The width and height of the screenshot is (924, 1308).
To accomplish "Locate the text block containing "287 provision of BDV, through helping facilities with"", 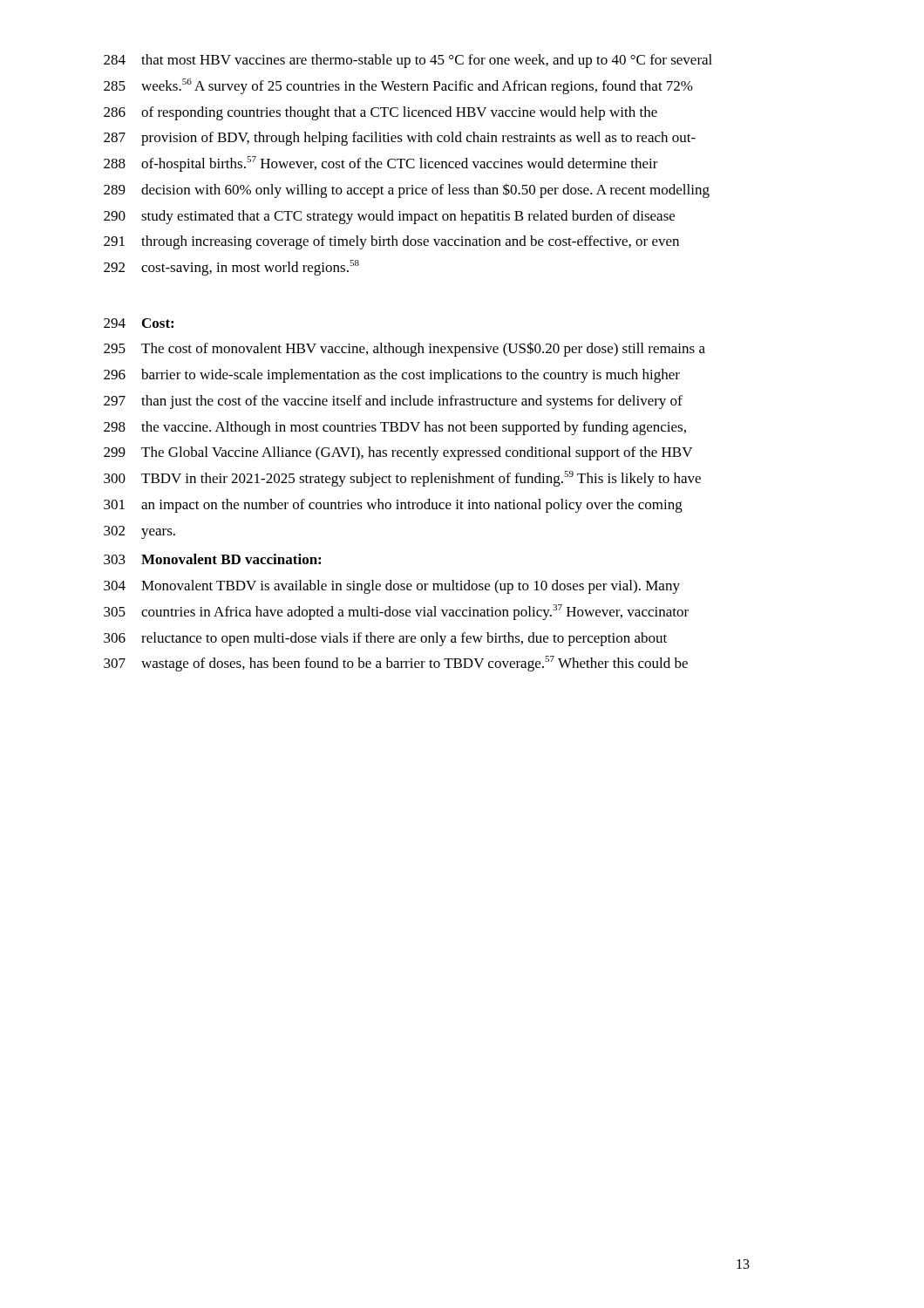I will click(462, 138).
